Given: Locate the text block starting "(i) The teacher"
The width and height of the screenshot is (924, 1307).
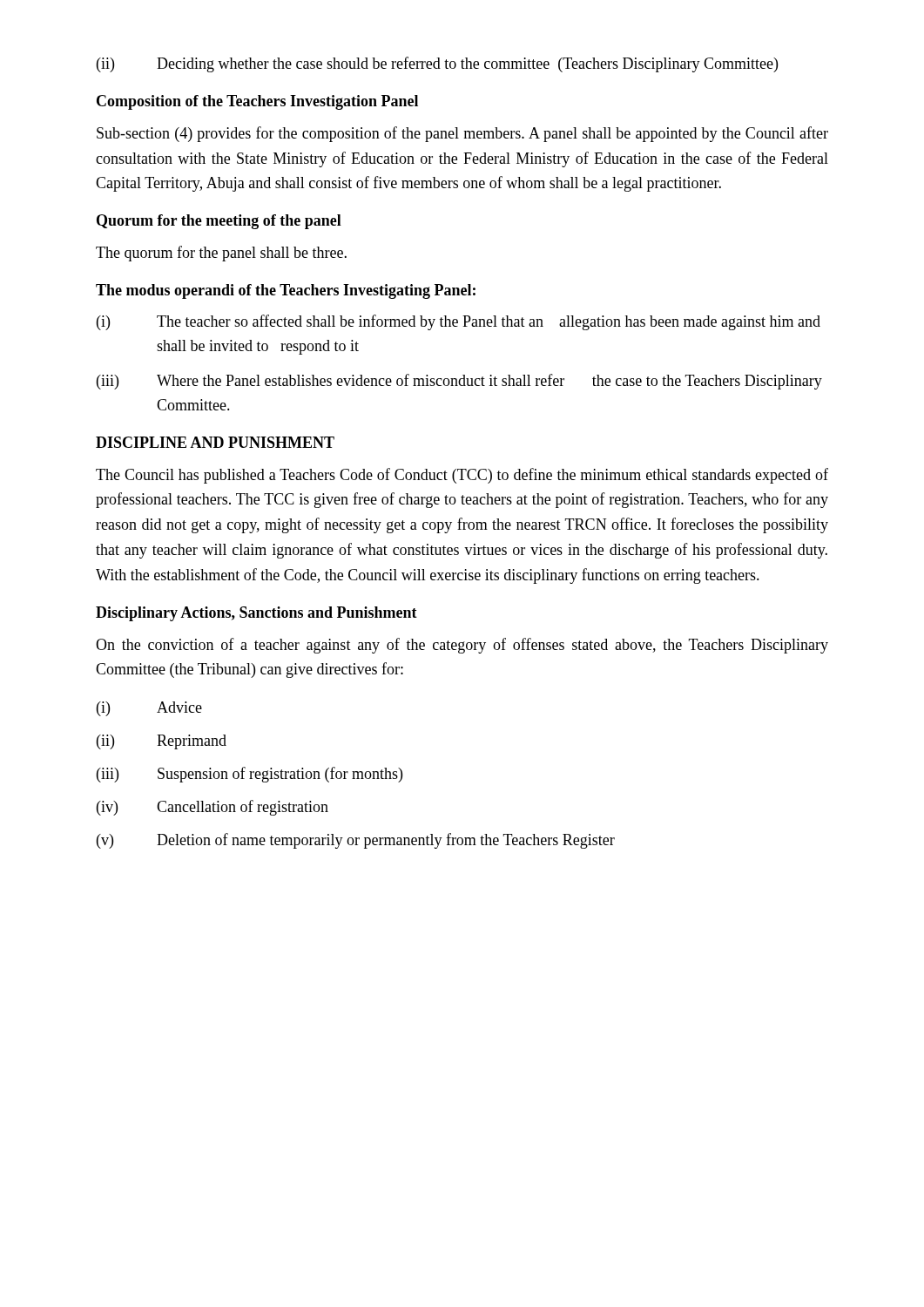Looking at the screenshot, I should tap(462, 335).
